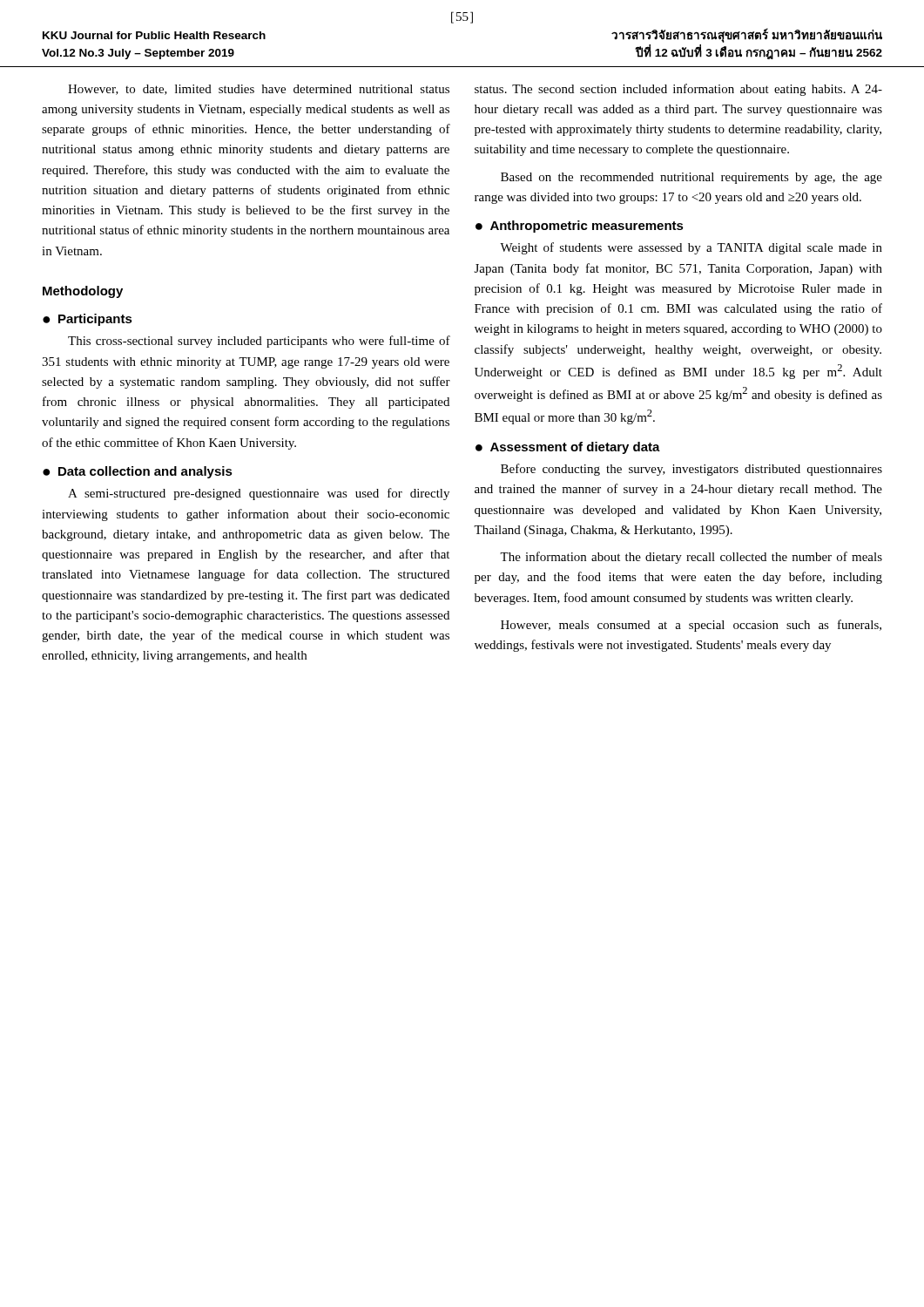Click on the text block starting "Weight of students were assessed by"
This screenshot has width=924, height=1307.
pos(678,333)
